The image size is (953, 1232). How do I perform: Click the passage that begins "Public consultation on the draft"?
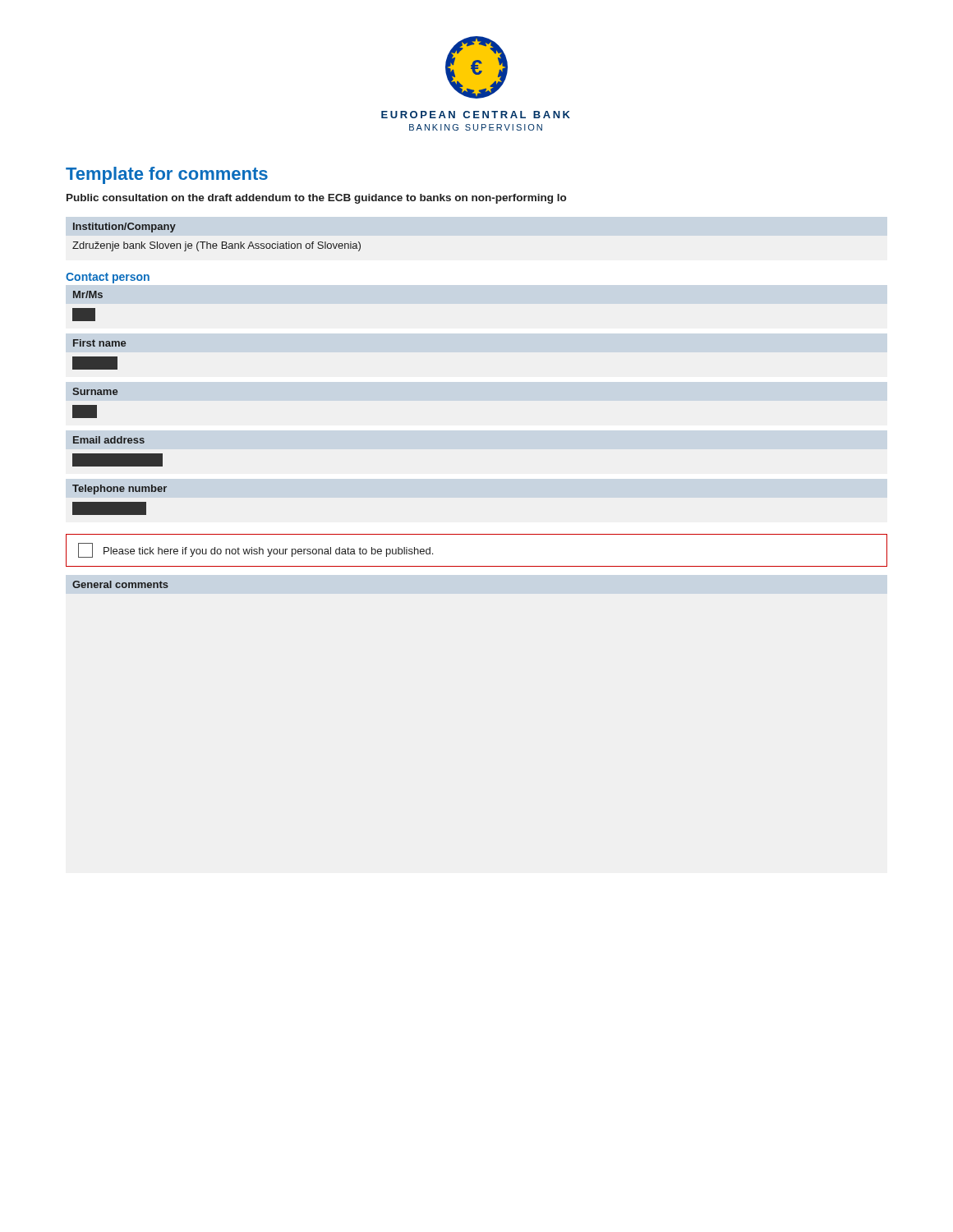click(x=316, y=197)
